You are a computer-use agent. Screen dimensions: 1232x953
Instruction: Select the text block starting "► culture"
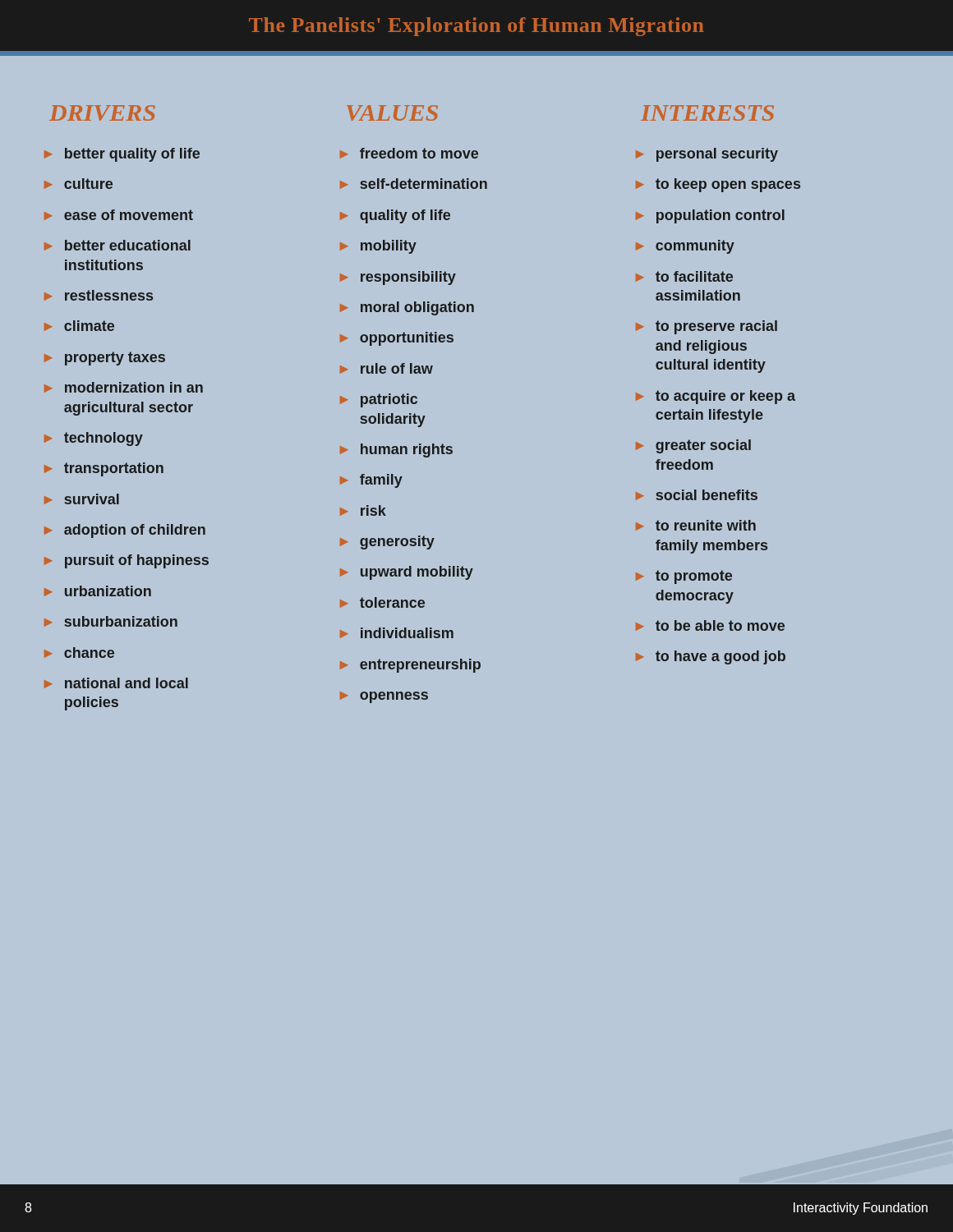[x=77, y=185]
